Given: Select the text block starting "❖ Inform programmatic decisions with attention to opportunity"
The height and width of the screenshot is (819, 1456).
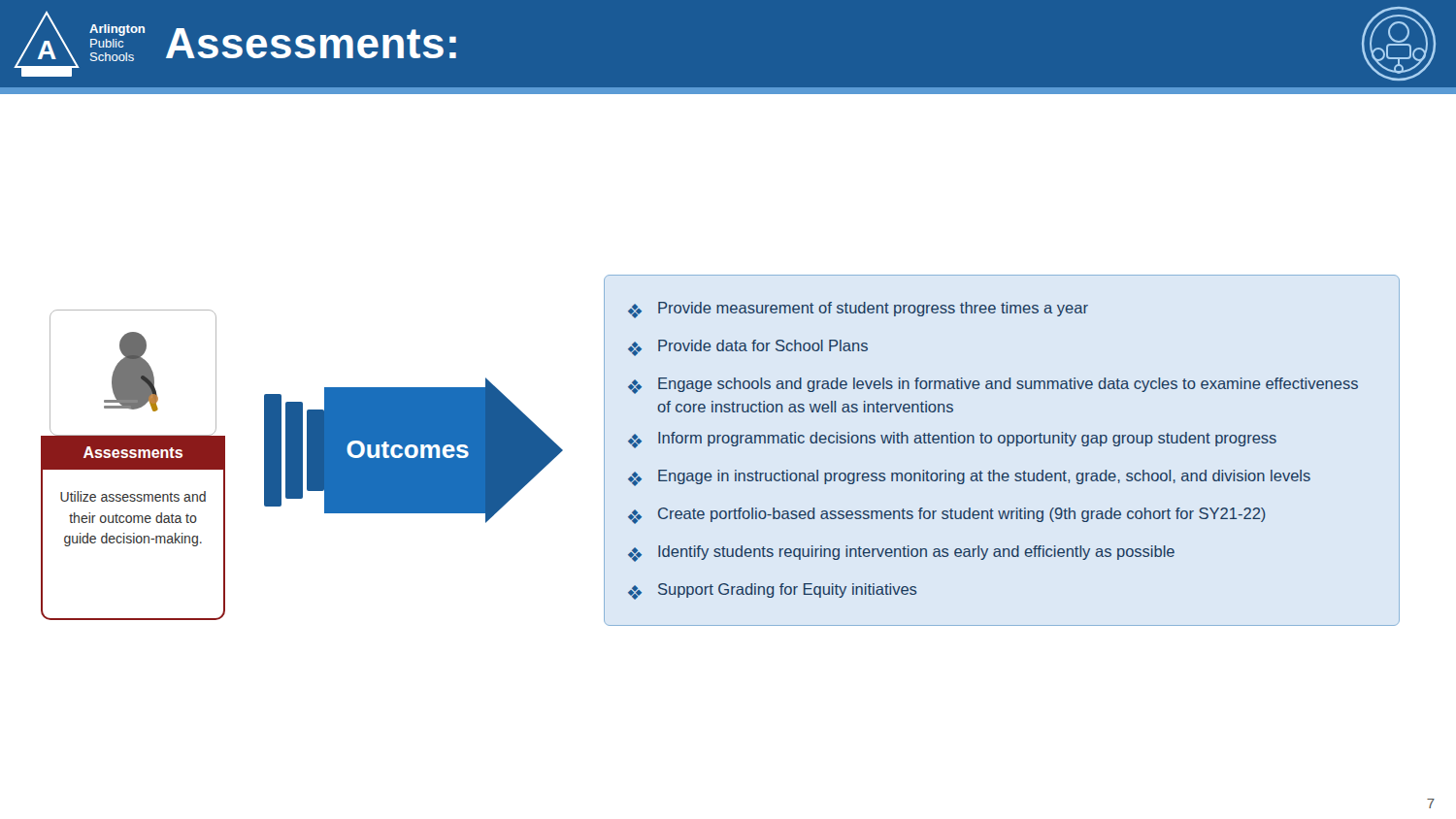Looking at the screenshot, I should [x=951, y=442].
